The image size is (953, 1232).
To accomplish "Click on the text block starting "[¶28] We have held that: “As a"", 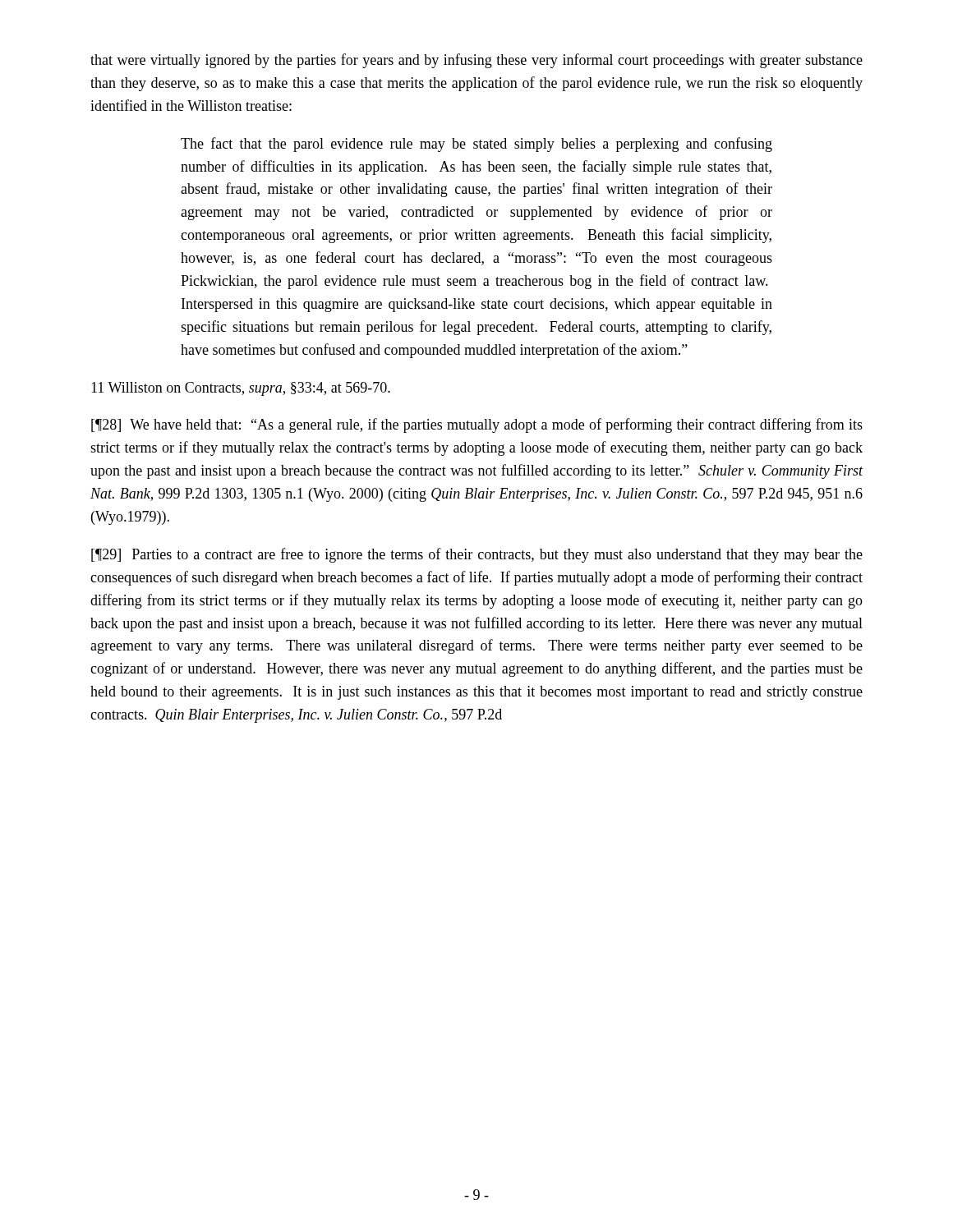I will (476, 472).
